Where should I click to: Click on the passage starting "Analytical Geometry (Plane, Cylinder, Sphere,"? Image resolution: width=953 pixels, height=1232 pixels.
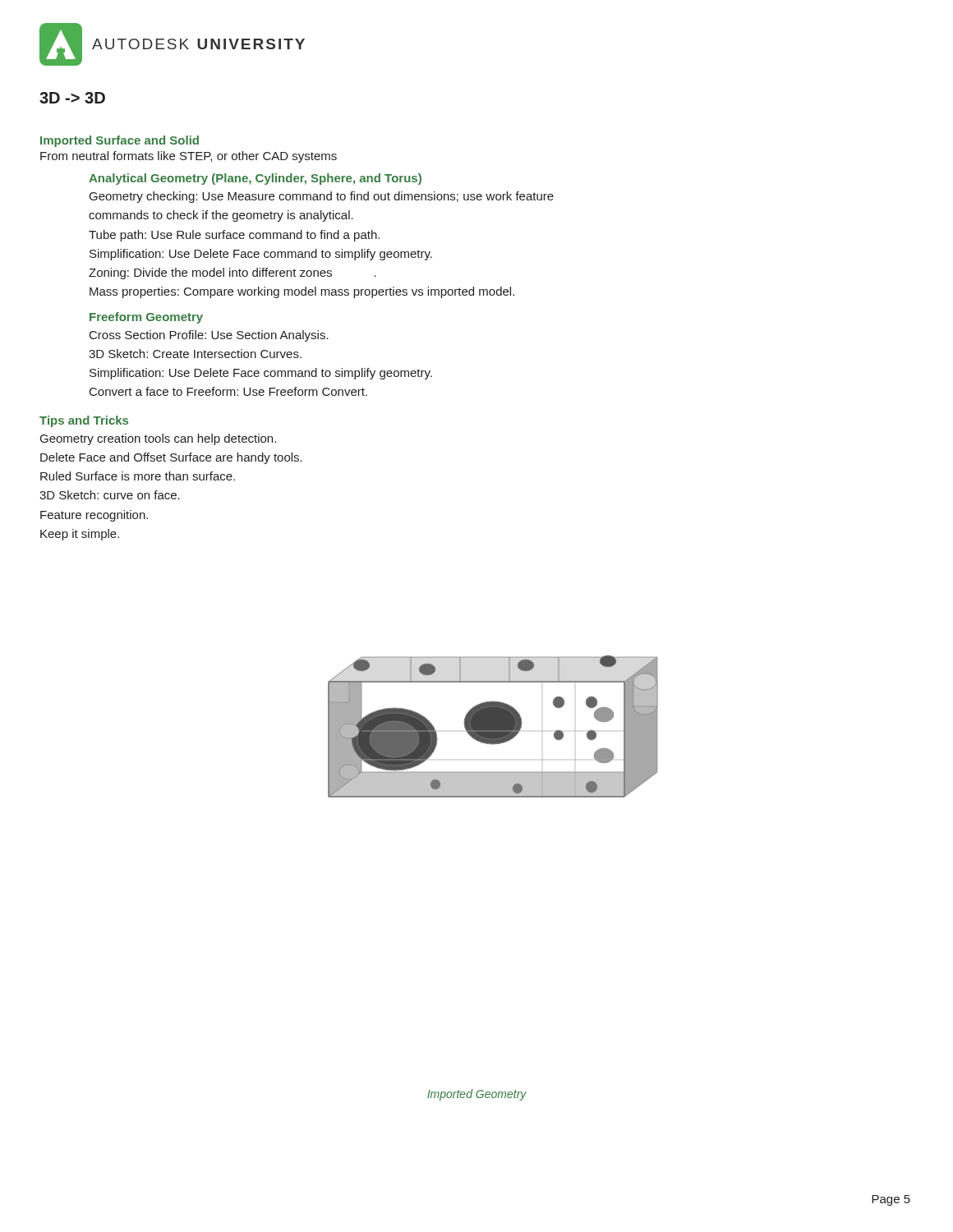click(255, 179)
